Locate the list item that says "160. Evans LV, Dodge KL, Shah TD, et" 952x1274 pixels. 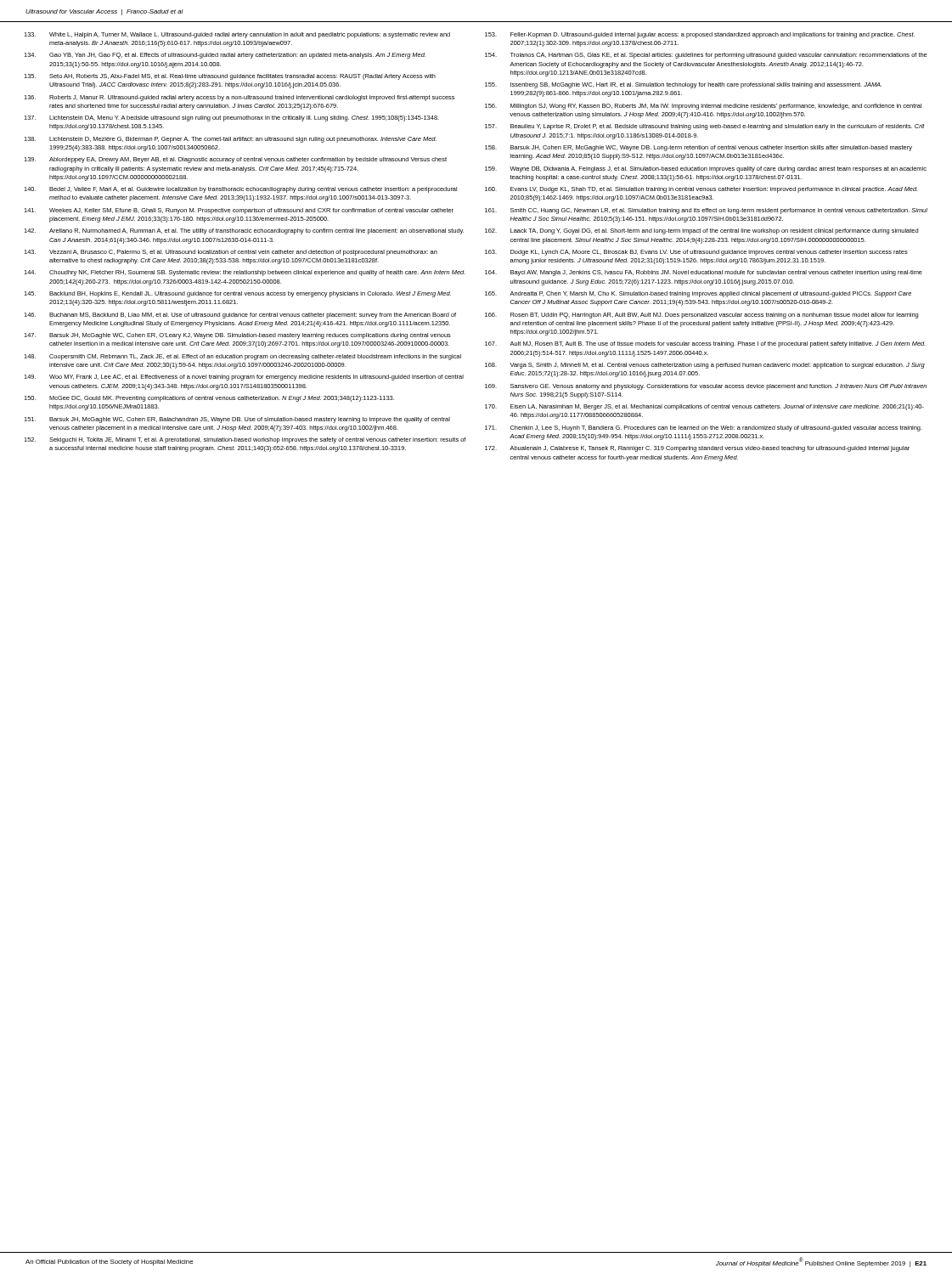(x=706, y=194)
